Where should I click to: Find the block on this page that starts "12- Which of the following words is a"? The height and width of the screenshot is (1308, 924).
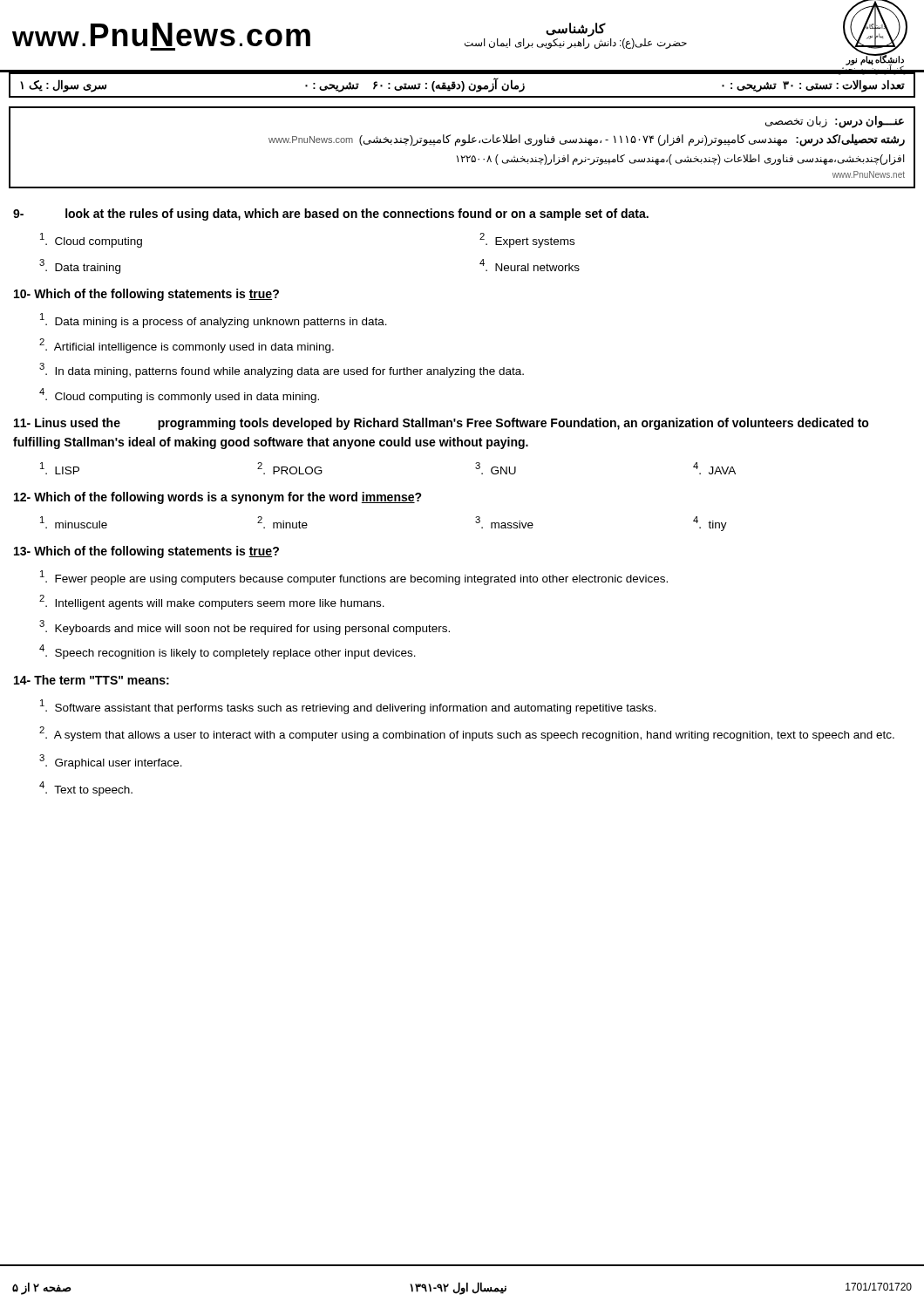click(218, 498)
